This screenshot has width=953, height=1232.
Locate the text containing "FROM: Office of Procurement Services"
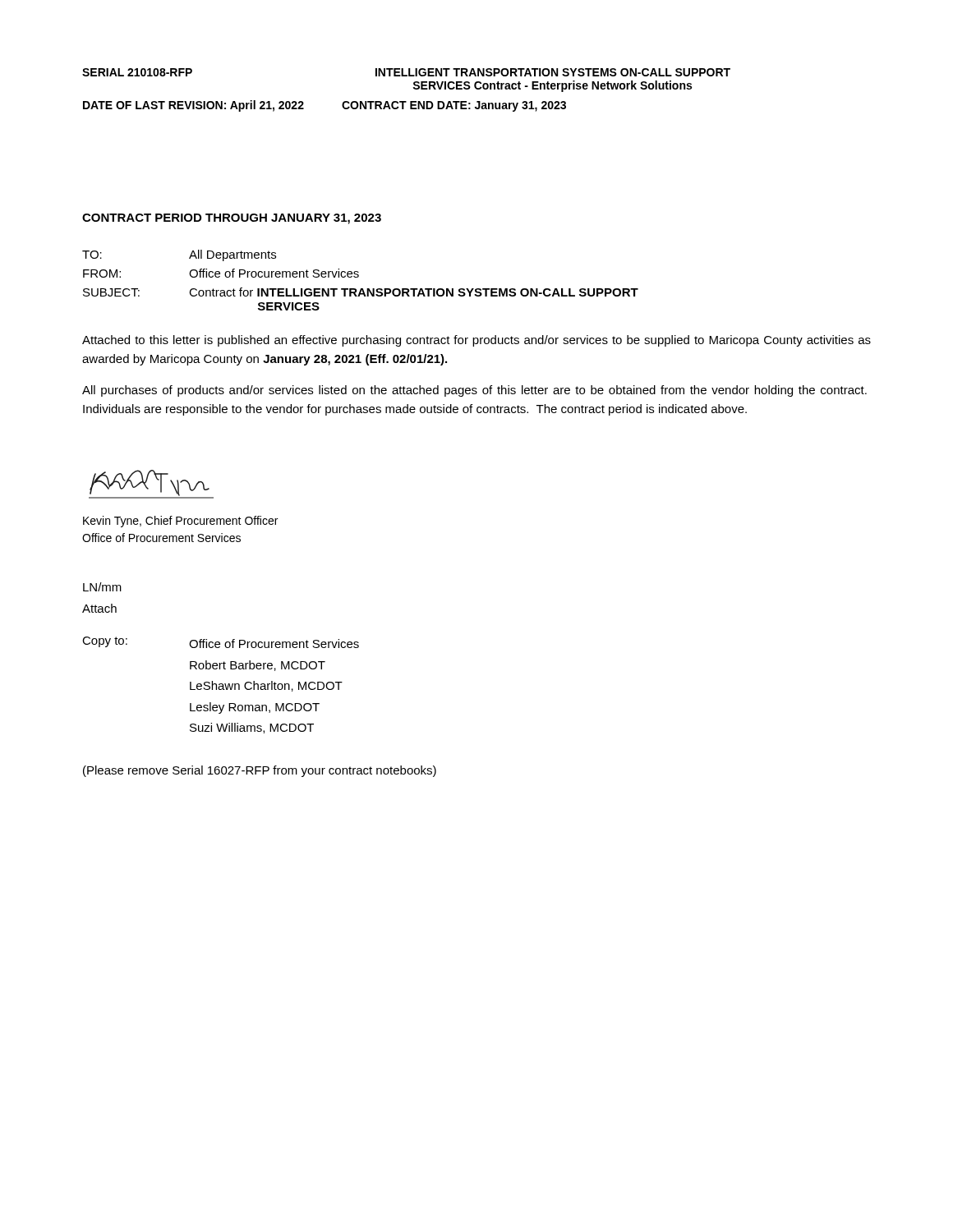tap(221, 273)
